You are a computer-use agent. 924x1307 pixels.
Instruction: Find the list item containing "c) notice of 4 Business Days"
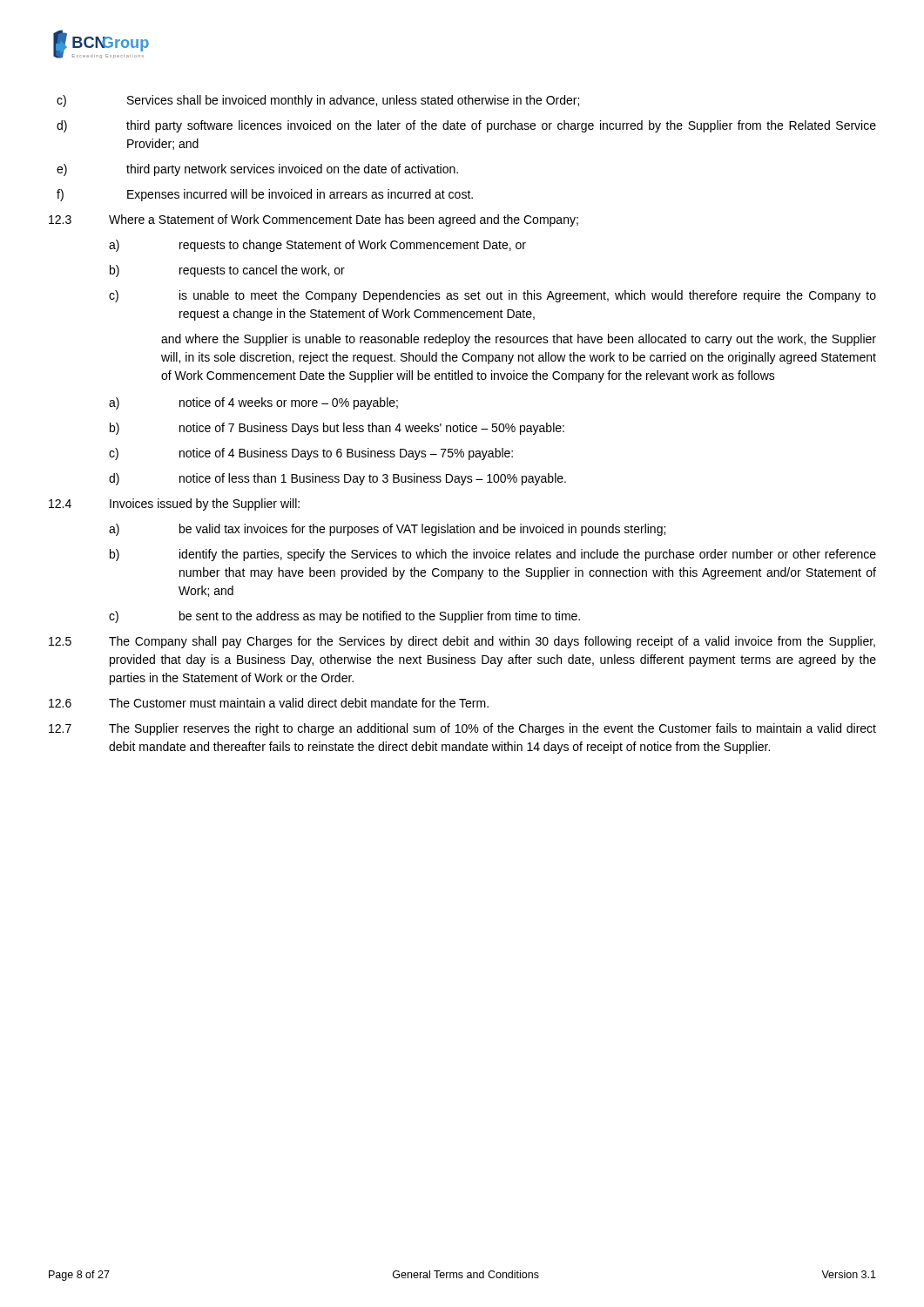click(462, 454)
